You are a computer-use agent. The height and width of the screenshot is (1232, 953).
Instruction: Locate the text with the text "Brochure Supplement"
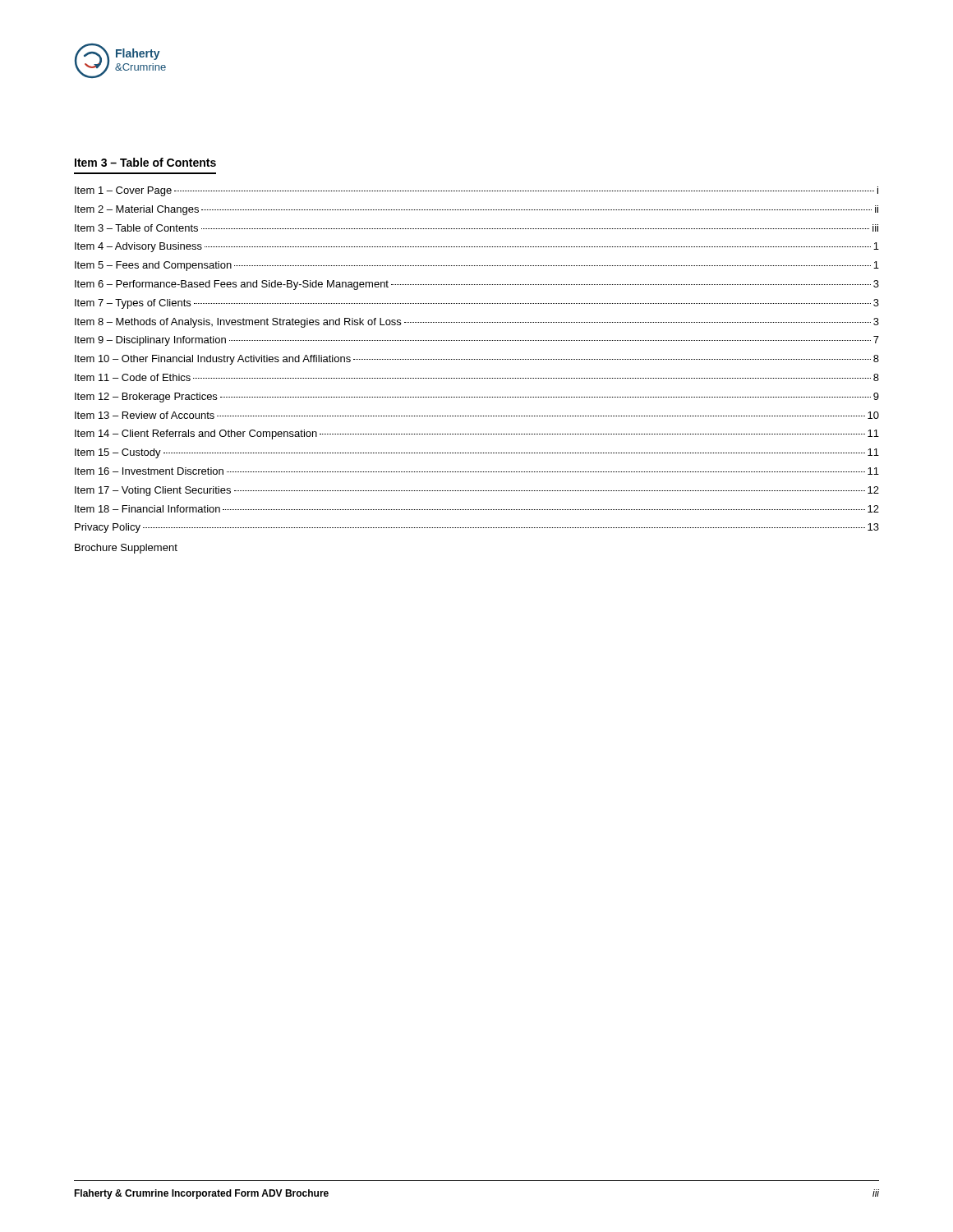pyautogui.click(x=126, y=548)
